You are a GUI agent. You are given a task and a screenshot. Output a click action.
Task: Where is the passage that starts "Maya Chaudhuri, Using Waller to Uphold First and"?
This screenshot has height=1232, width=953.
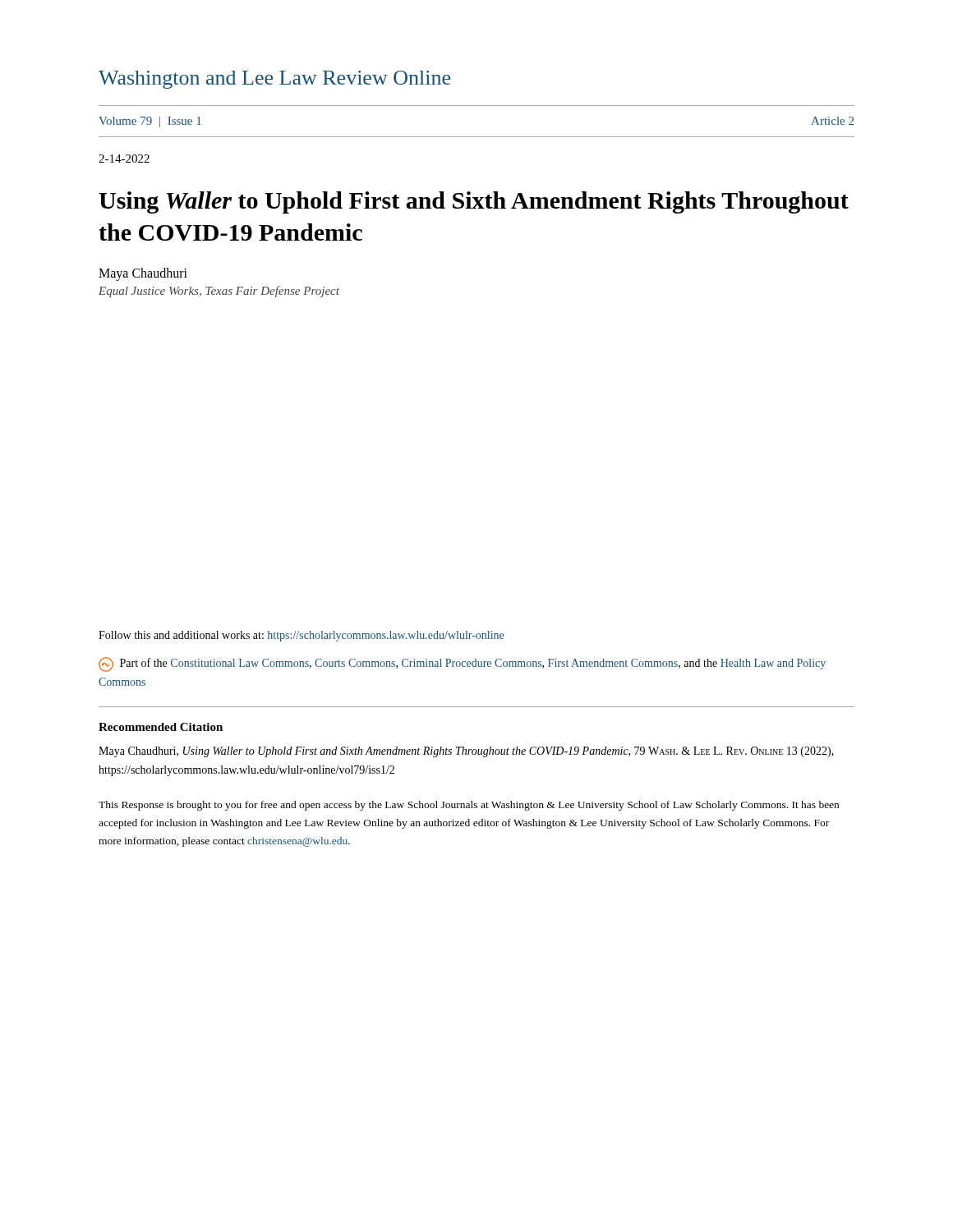(x=476, y=761)
